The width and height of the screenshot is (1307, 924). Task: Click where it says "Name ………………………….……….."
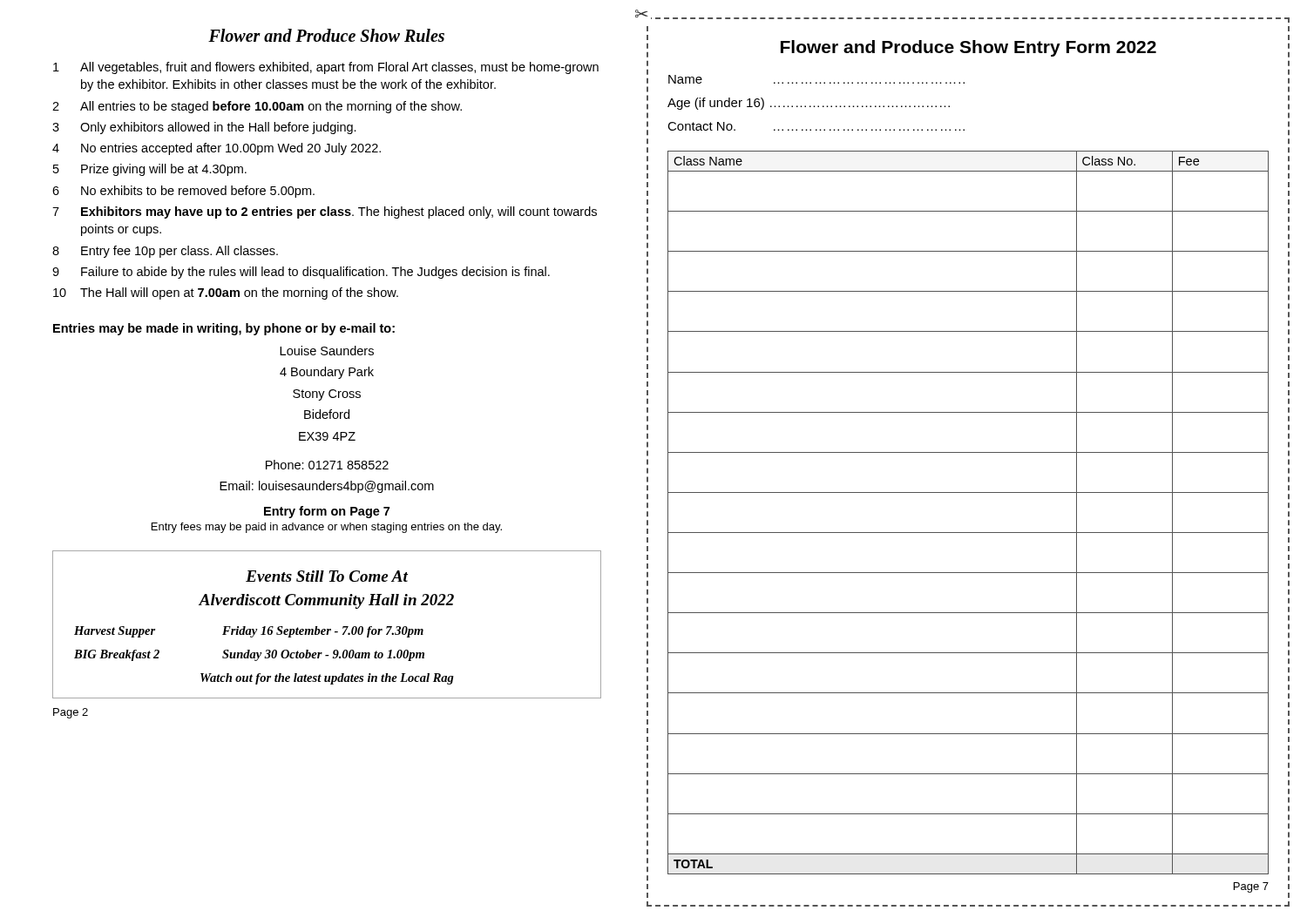point(968,79)
